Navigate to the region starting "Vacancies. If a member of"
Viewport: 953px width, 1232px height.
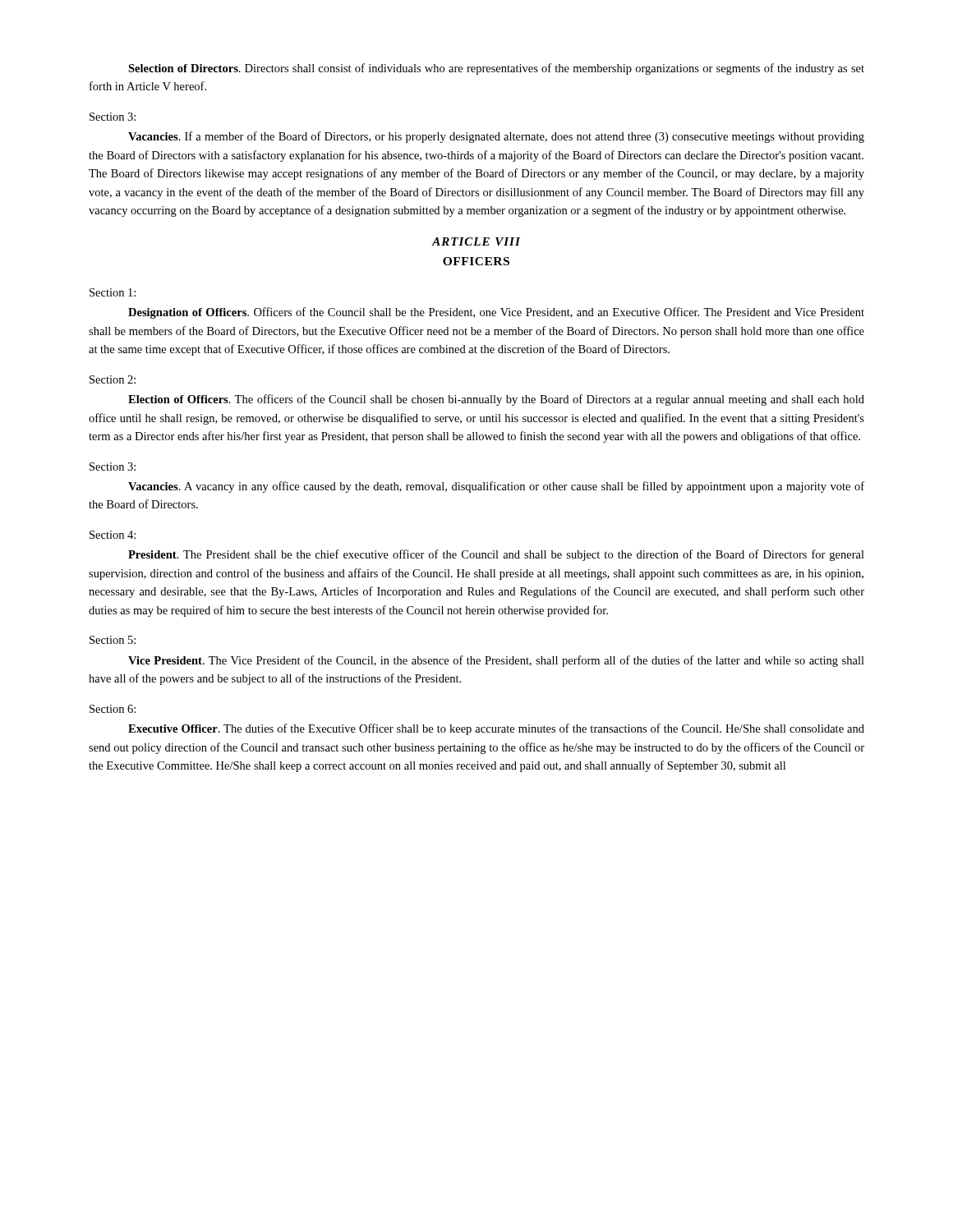[476, 174]
